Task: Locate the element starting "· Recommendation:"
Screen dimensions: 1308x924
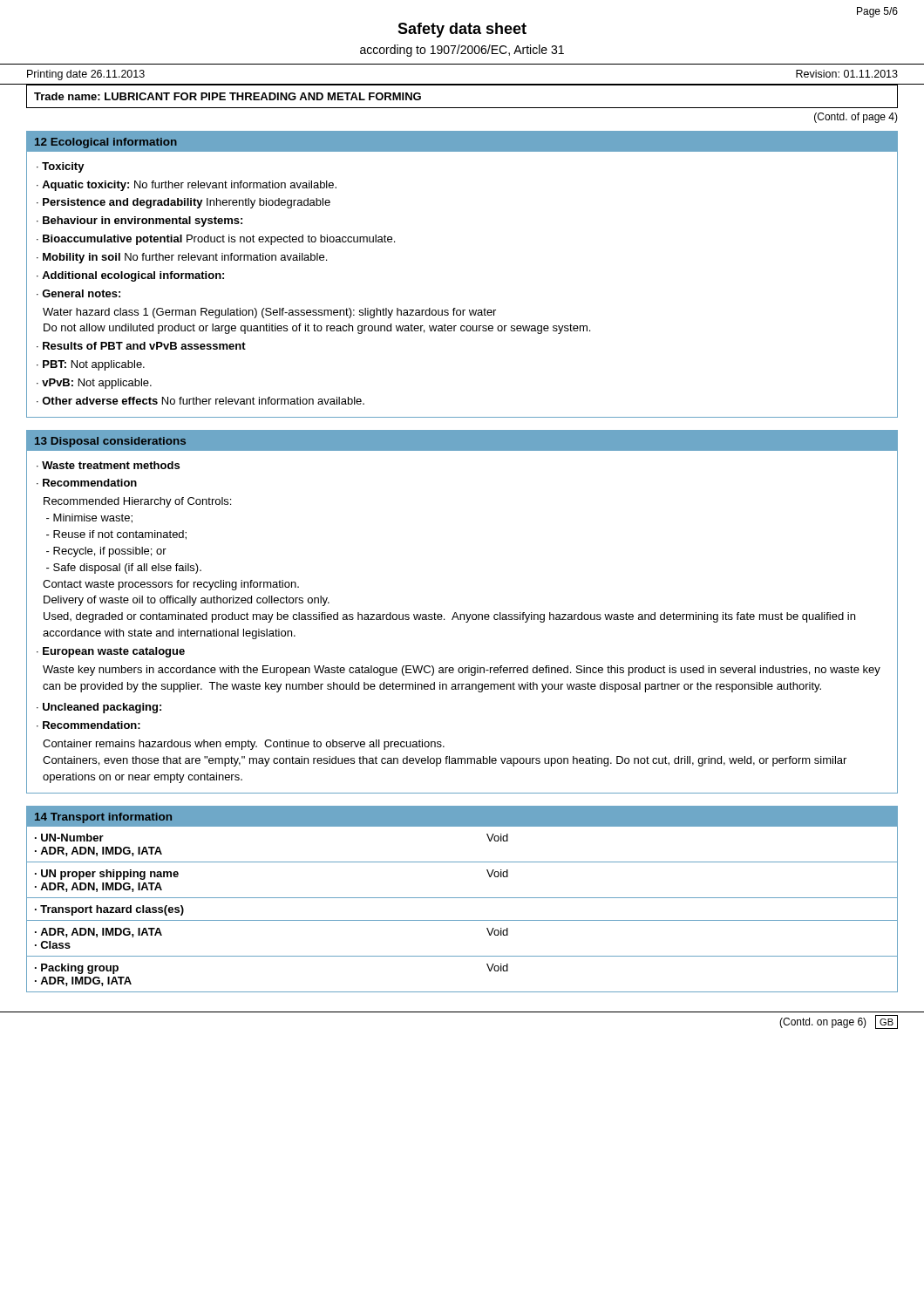Action: click(x=88, y=725)
